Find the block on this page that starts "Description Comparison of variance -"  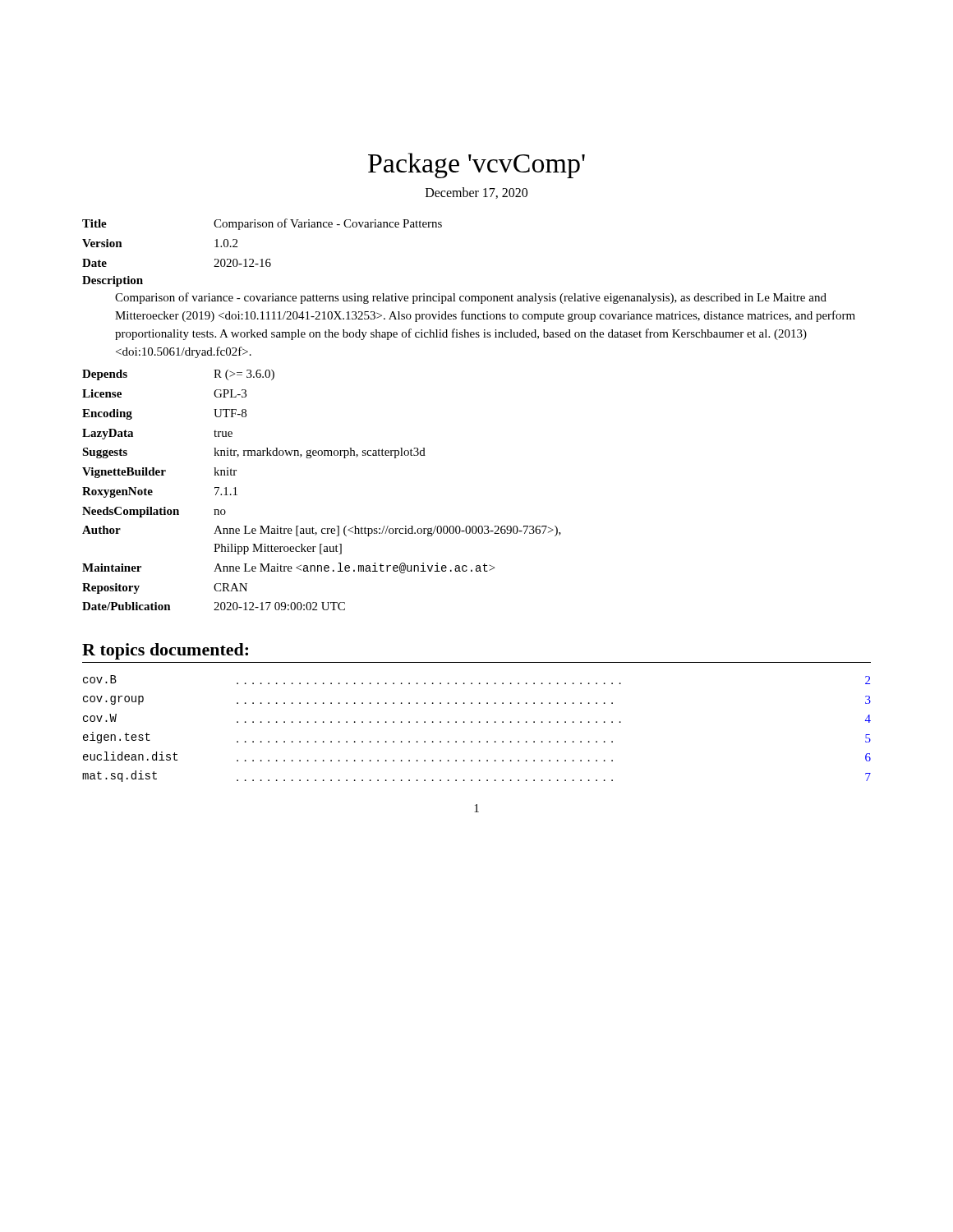pyautogui.click(x=476, y=317)
